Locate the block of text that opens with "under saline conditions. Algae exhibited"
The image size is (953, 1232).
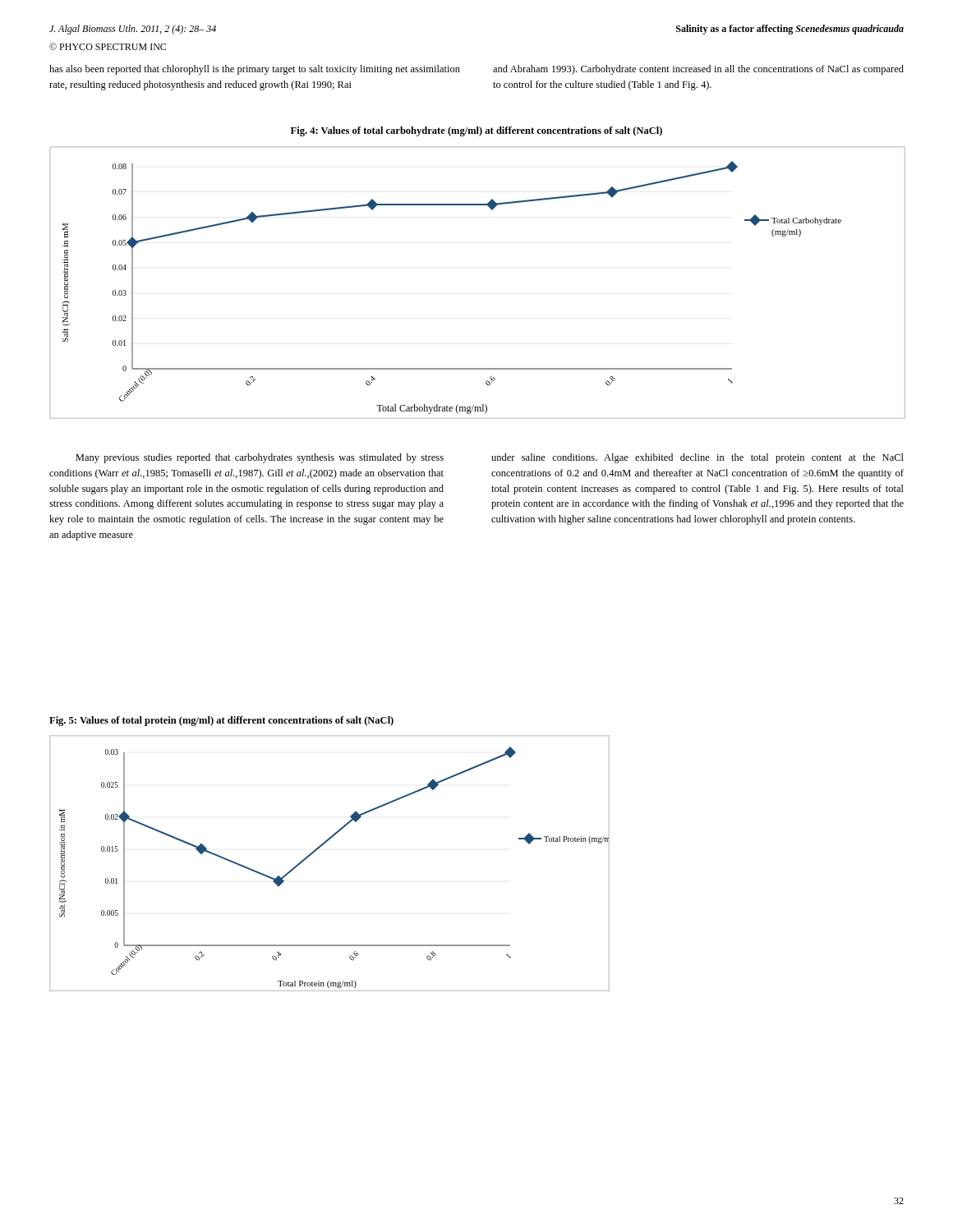click(x=698, y=488)
